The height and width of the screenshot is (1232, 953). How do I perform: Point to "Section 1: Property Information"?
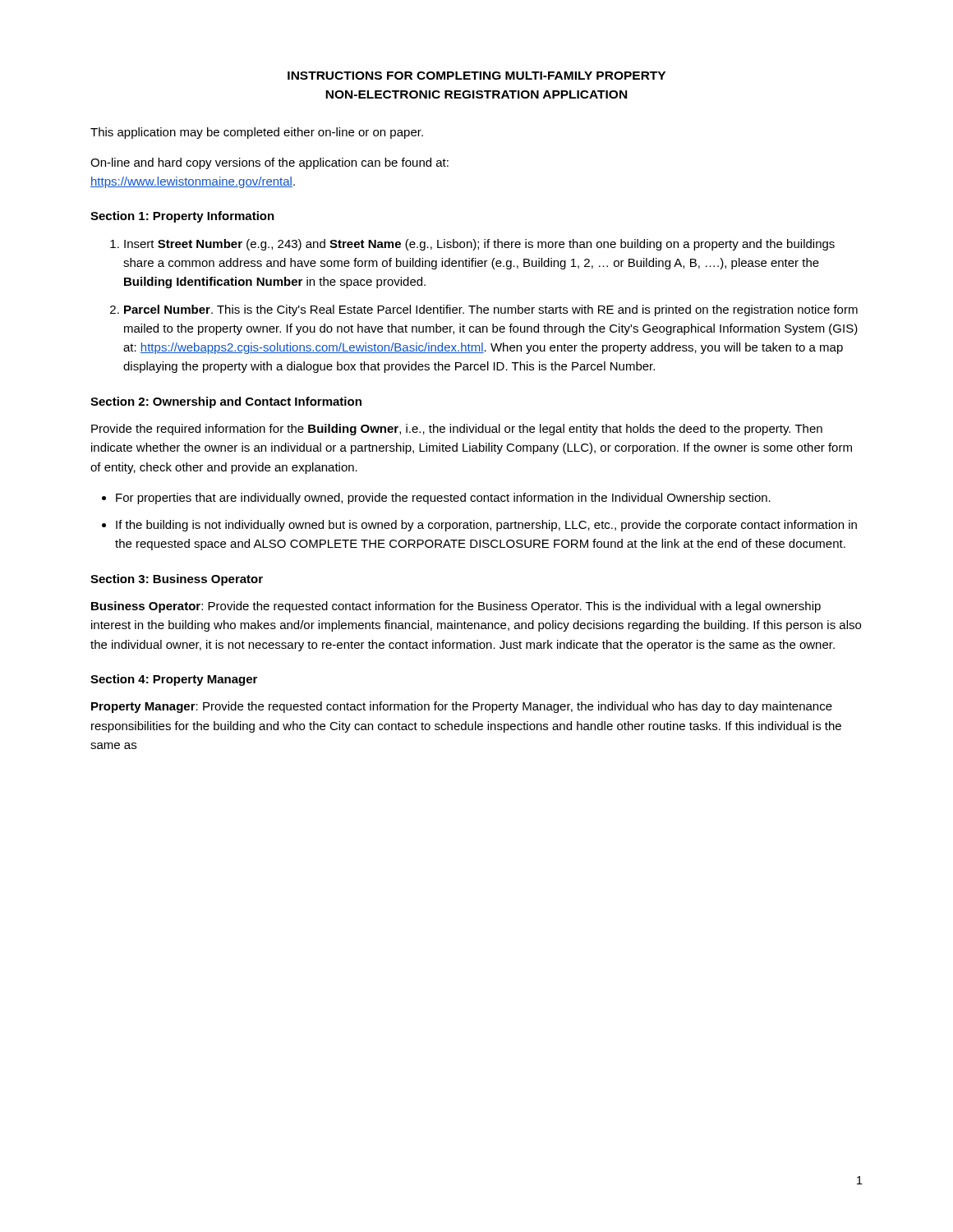tap(182, 216)
